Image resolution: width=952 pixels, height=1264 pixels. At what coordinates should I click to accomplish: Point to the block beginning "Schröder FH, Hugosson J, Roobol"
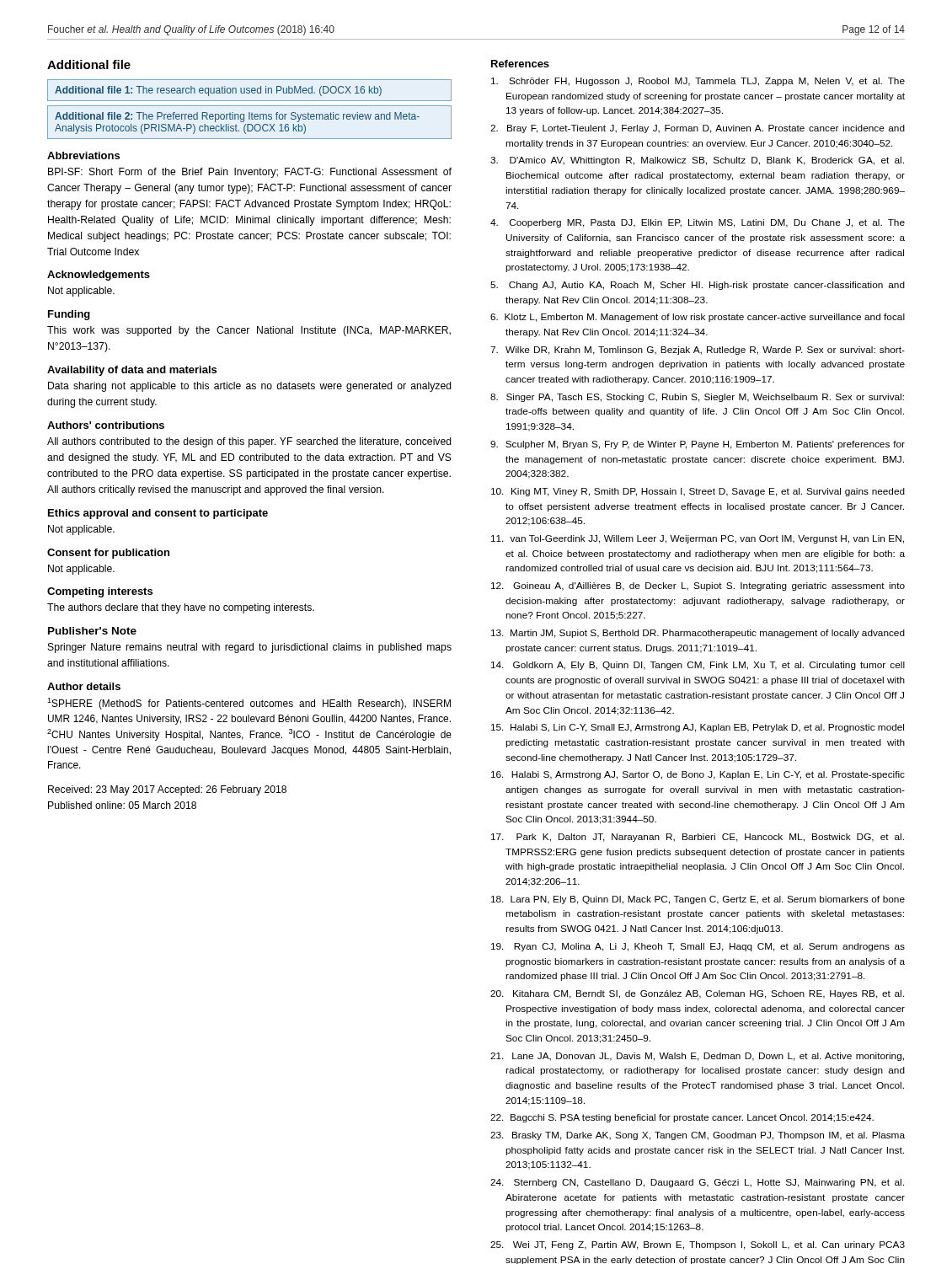tap(698, 96)
